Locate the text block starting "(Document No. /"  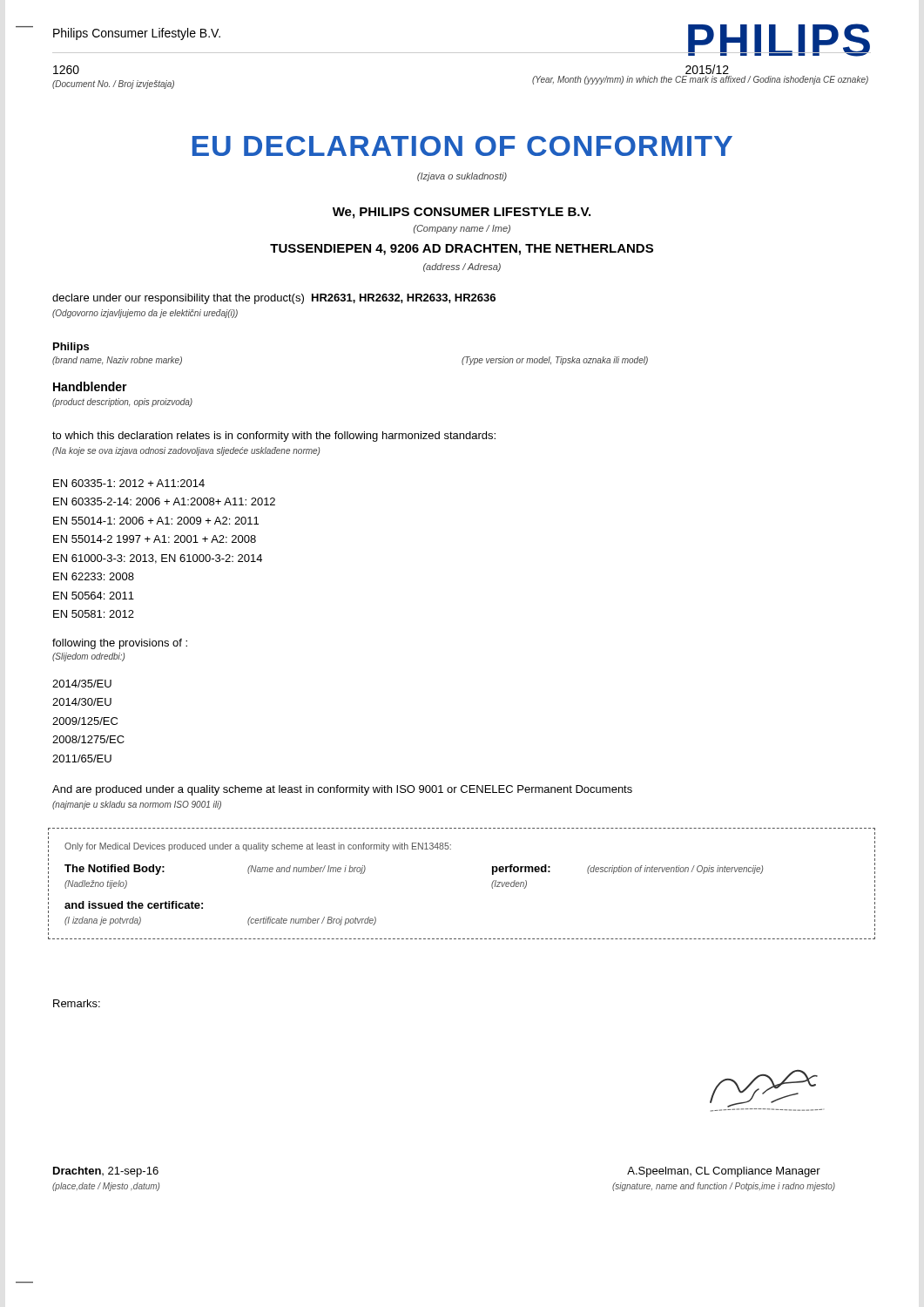point(114,84)
